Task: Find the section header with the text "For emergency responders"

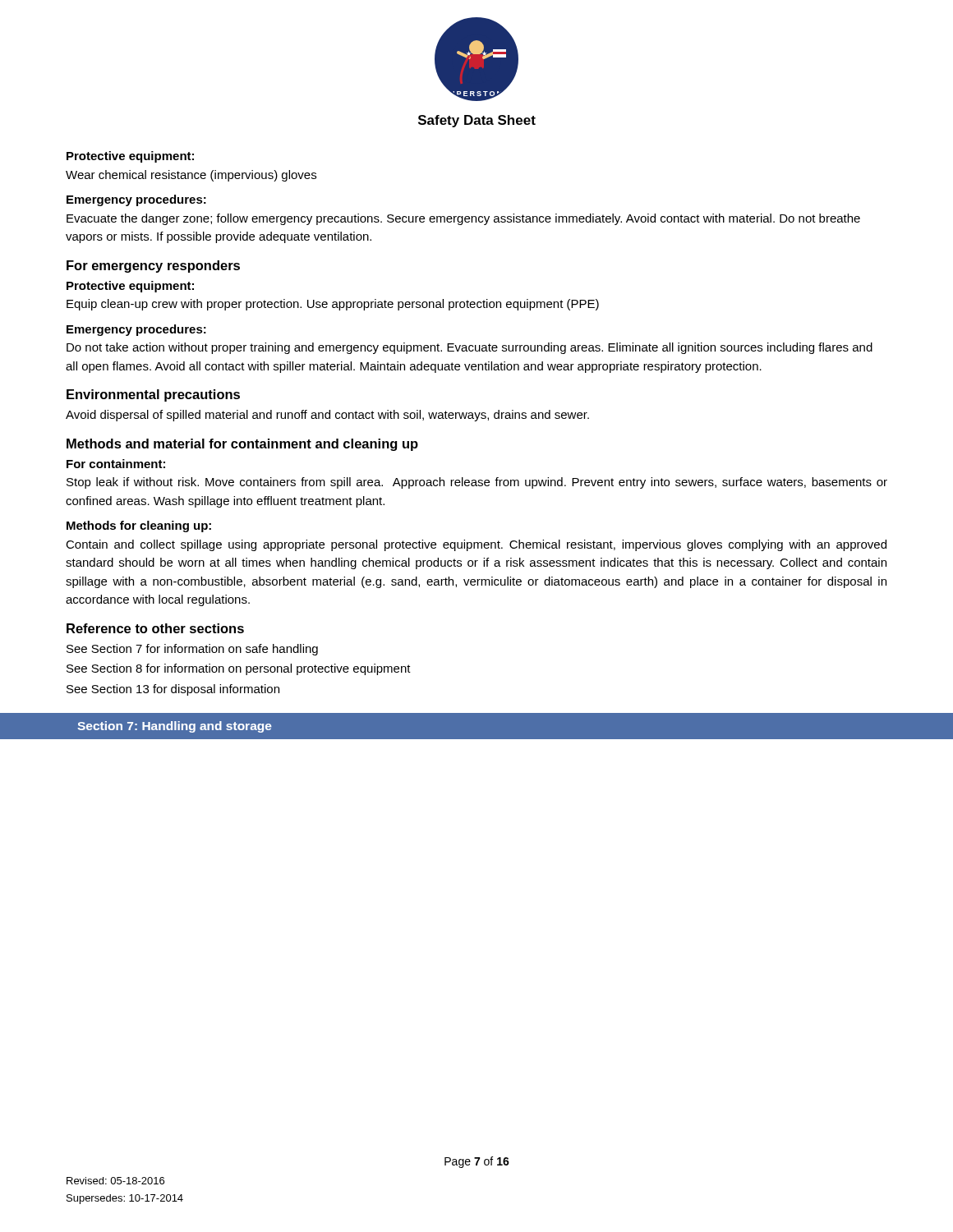Action: click(x=153, y=265)
